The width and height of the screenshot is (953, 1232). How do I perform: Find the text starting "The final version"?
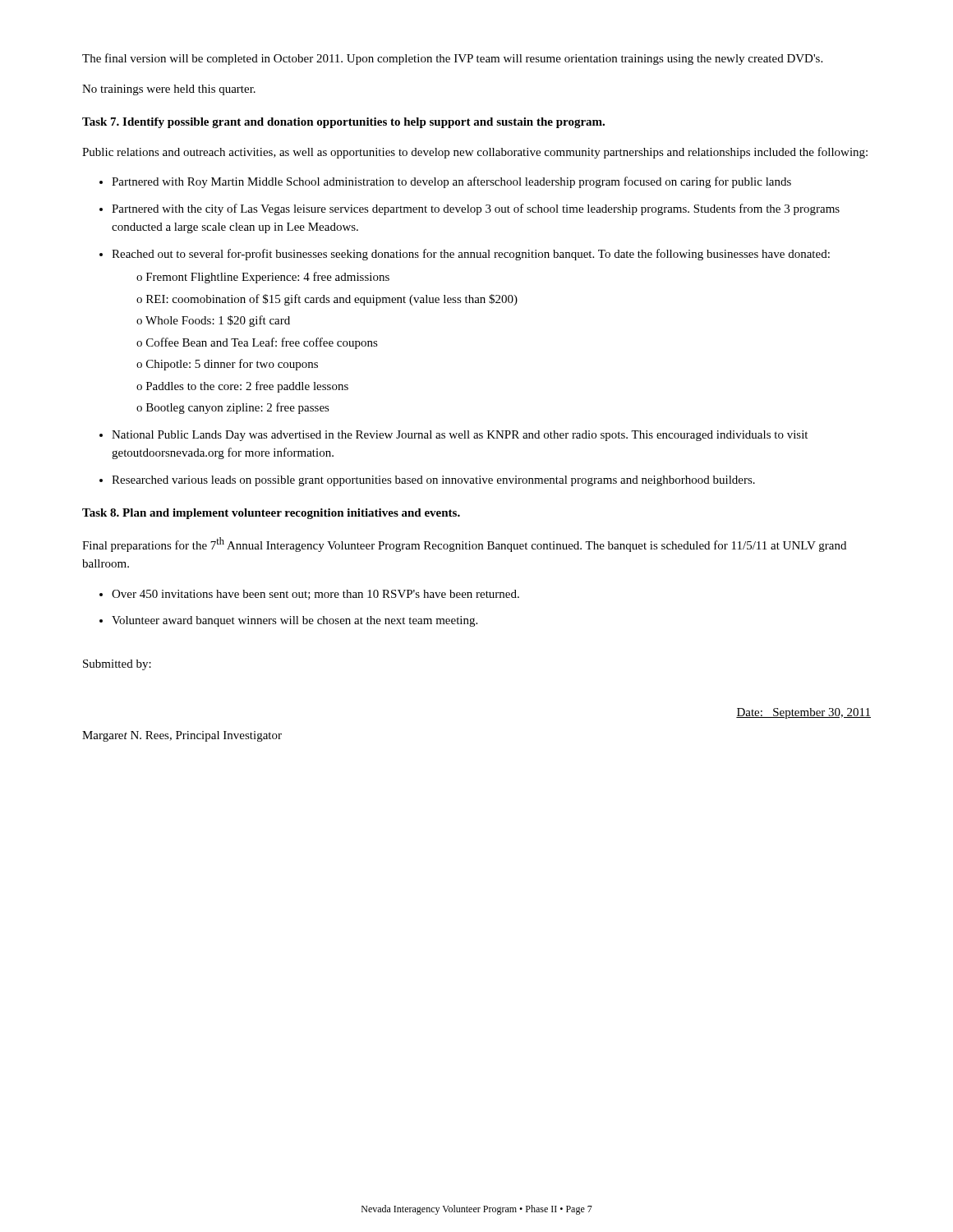(x=476, y=59)
